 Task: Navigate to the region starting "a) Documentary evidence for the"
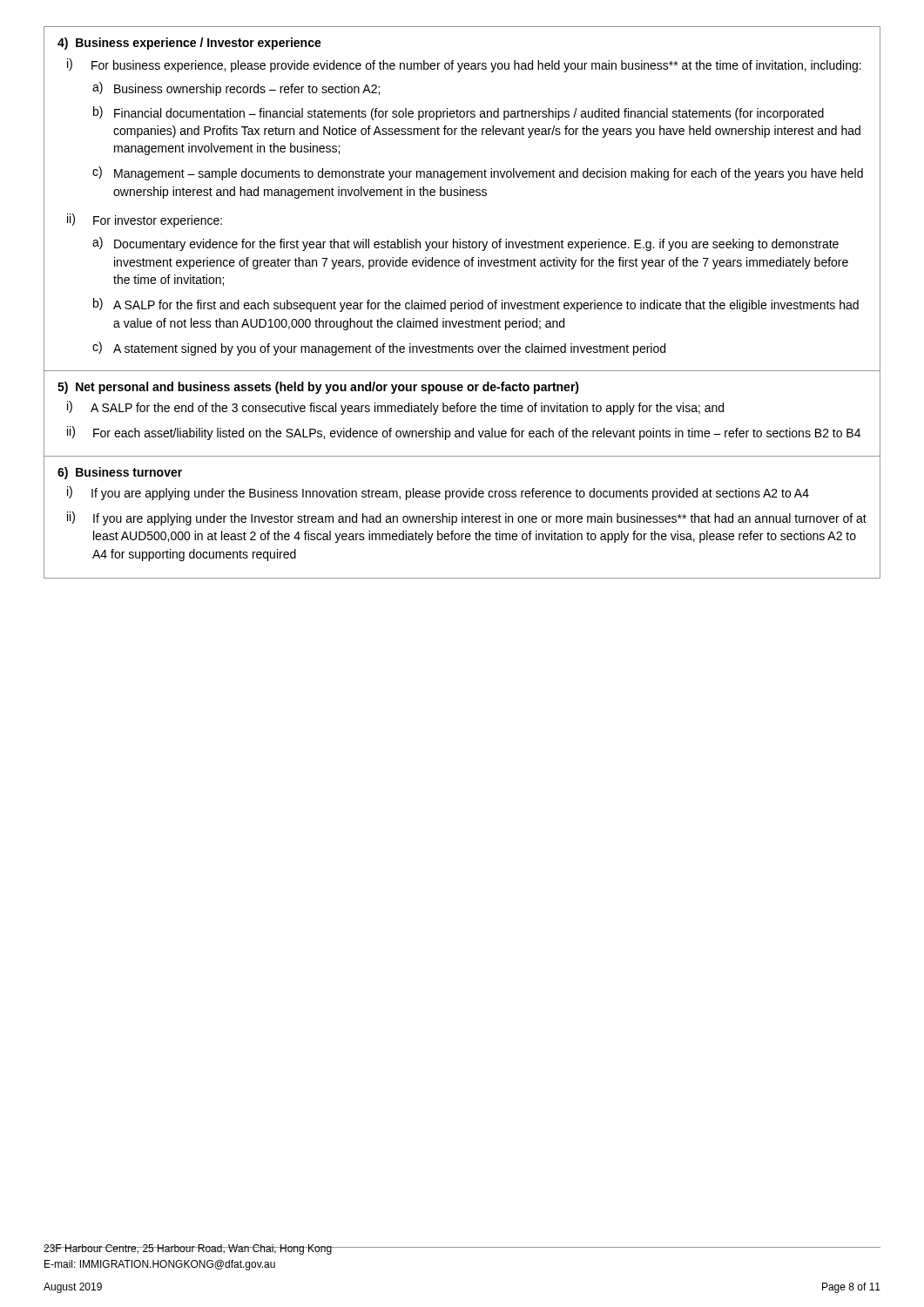[x=479, y=262]
